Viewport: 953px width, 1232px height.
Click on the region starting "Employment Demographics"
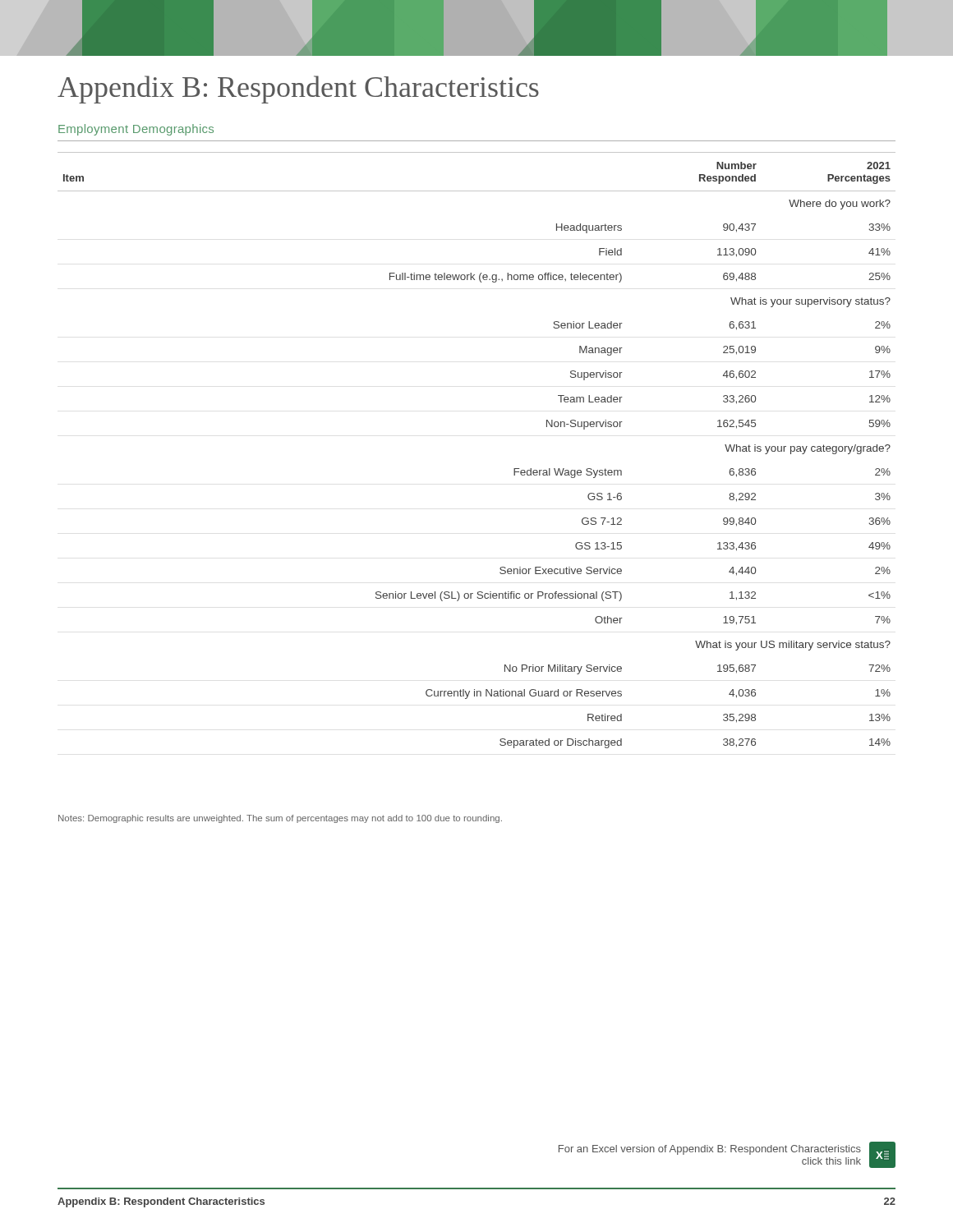coord(136,129)
